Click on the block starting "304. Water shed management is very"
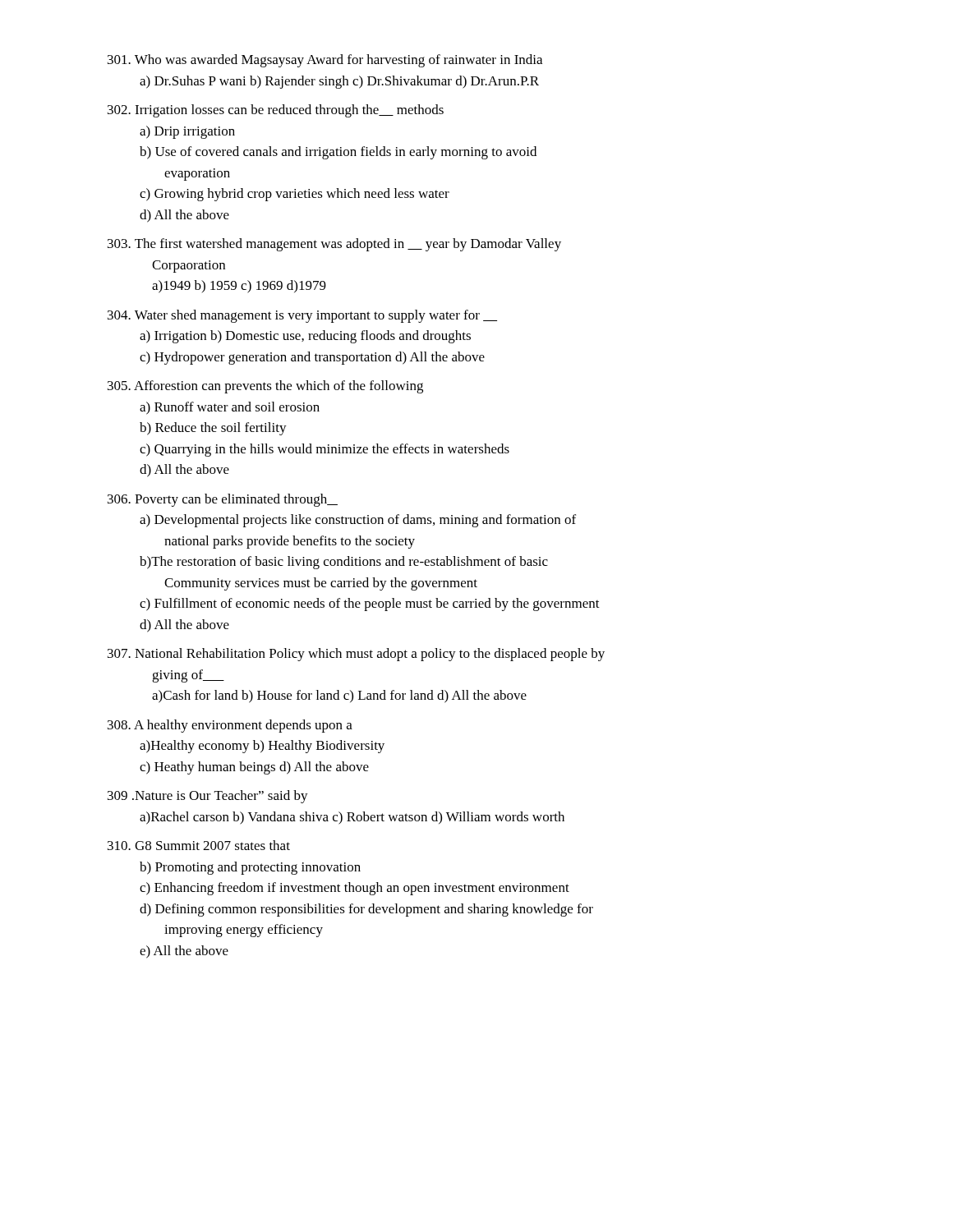953x1232 pixels. 302,316
